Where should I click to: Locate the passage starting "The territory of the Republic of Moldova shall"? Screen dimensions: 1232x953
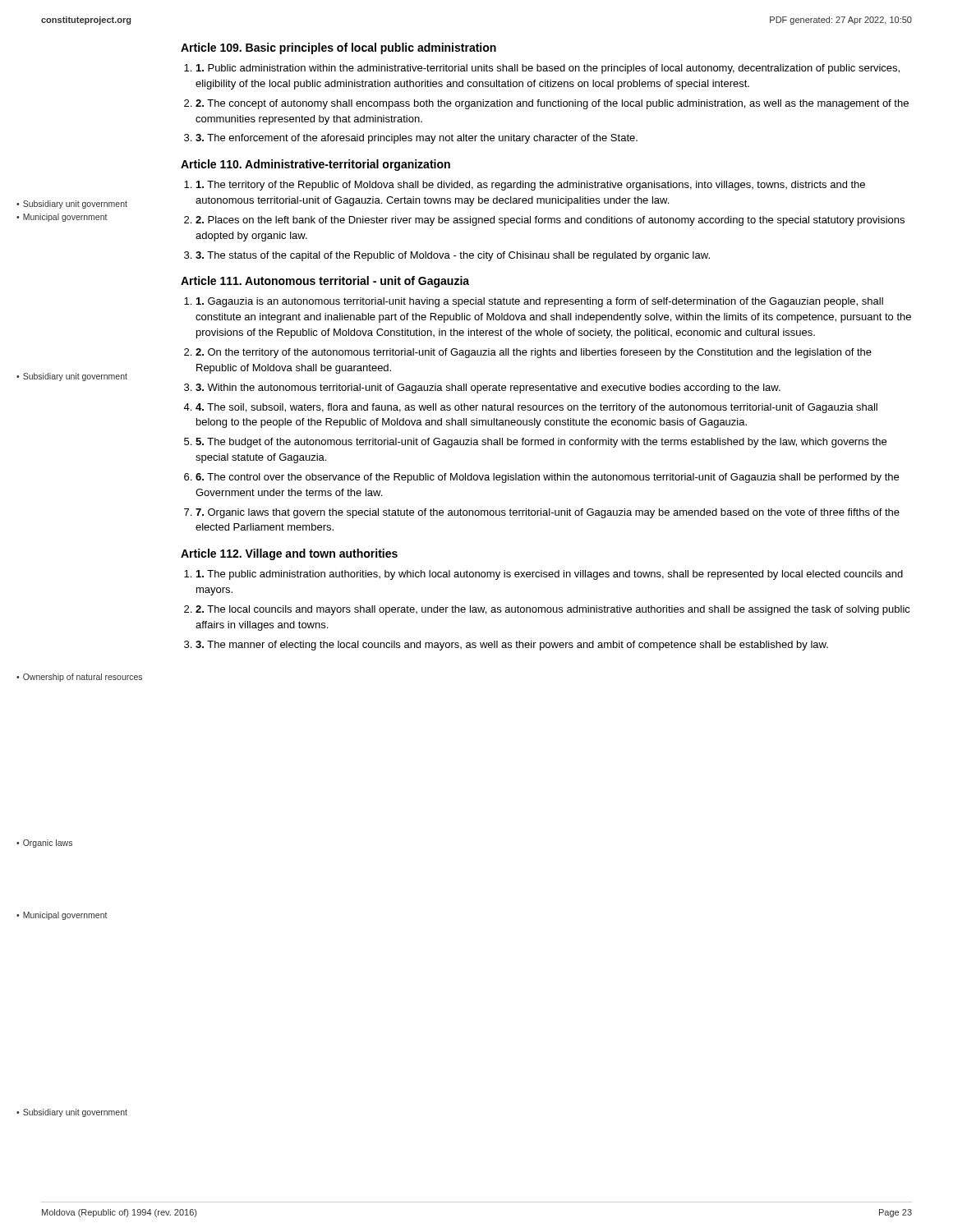coord(531,192)
